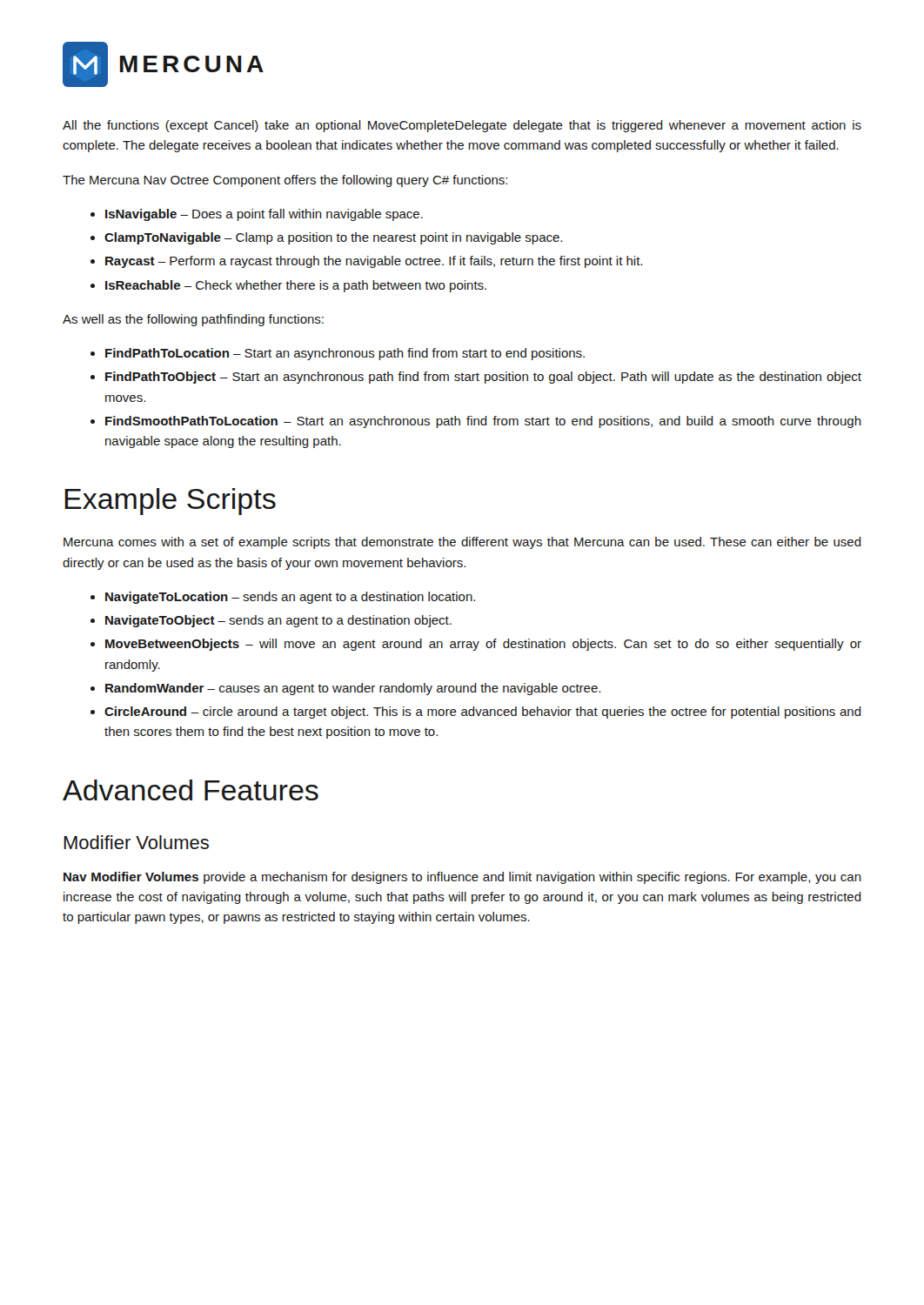Navigate to the element starting "CircleAround – circle"
The height and width of the screenshot is (1305, 924).
point(483,721)
